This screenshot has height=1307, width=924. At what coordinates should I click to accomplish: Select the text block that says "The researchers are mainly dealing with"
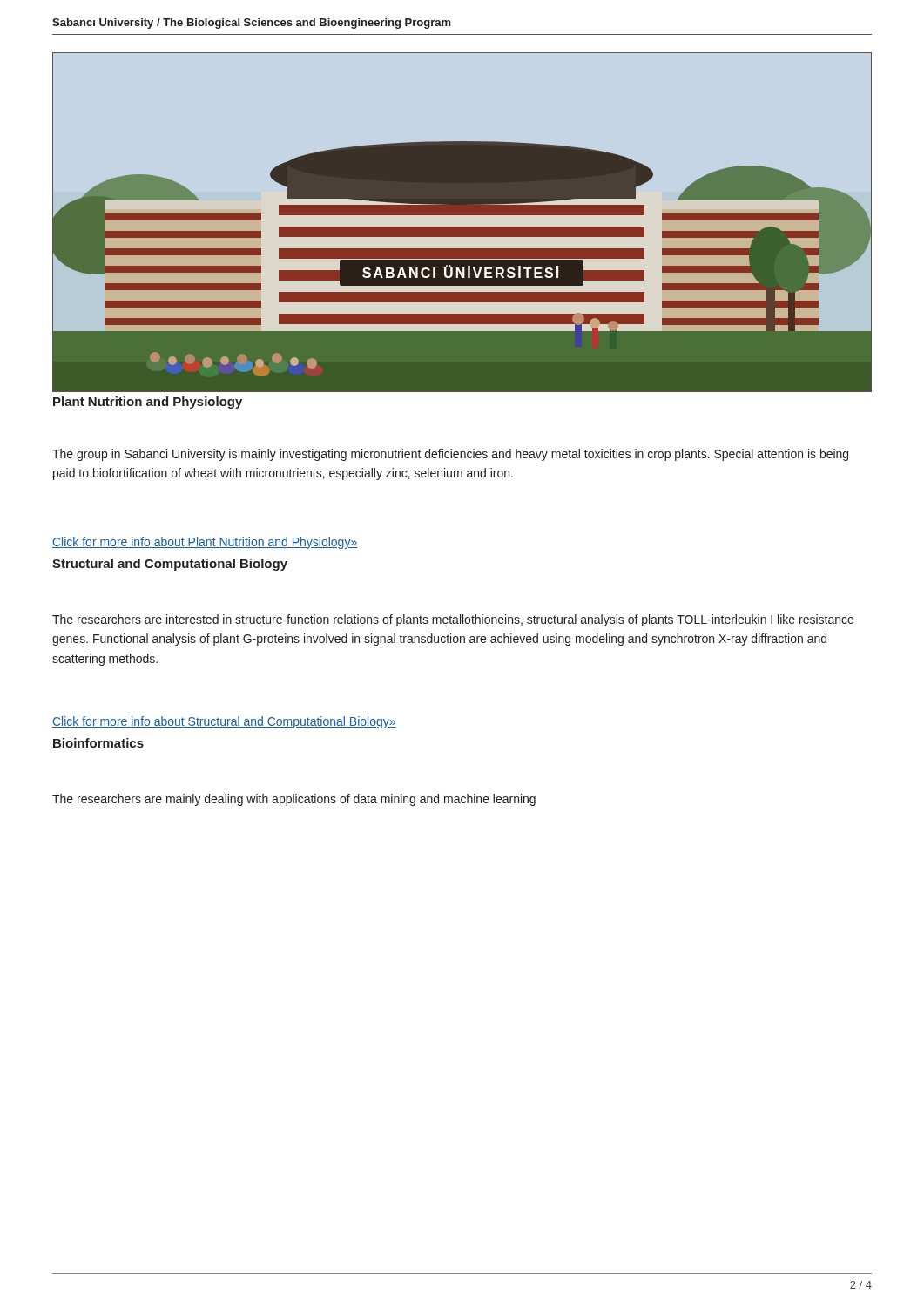click(x=294, y=799)
